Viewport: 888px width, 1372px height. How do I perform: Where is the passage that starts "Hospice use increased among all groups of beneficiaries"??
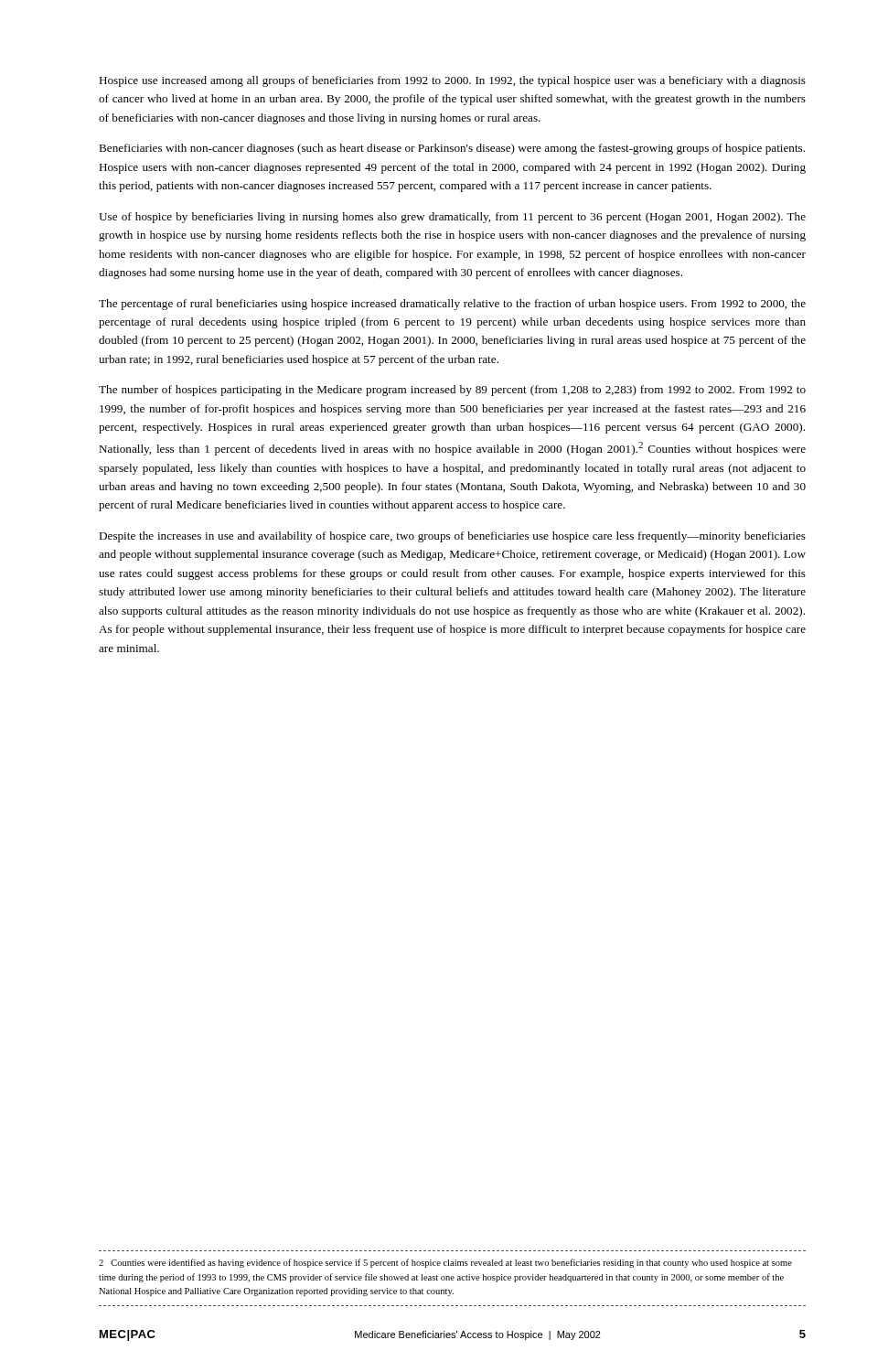point(452,99)
